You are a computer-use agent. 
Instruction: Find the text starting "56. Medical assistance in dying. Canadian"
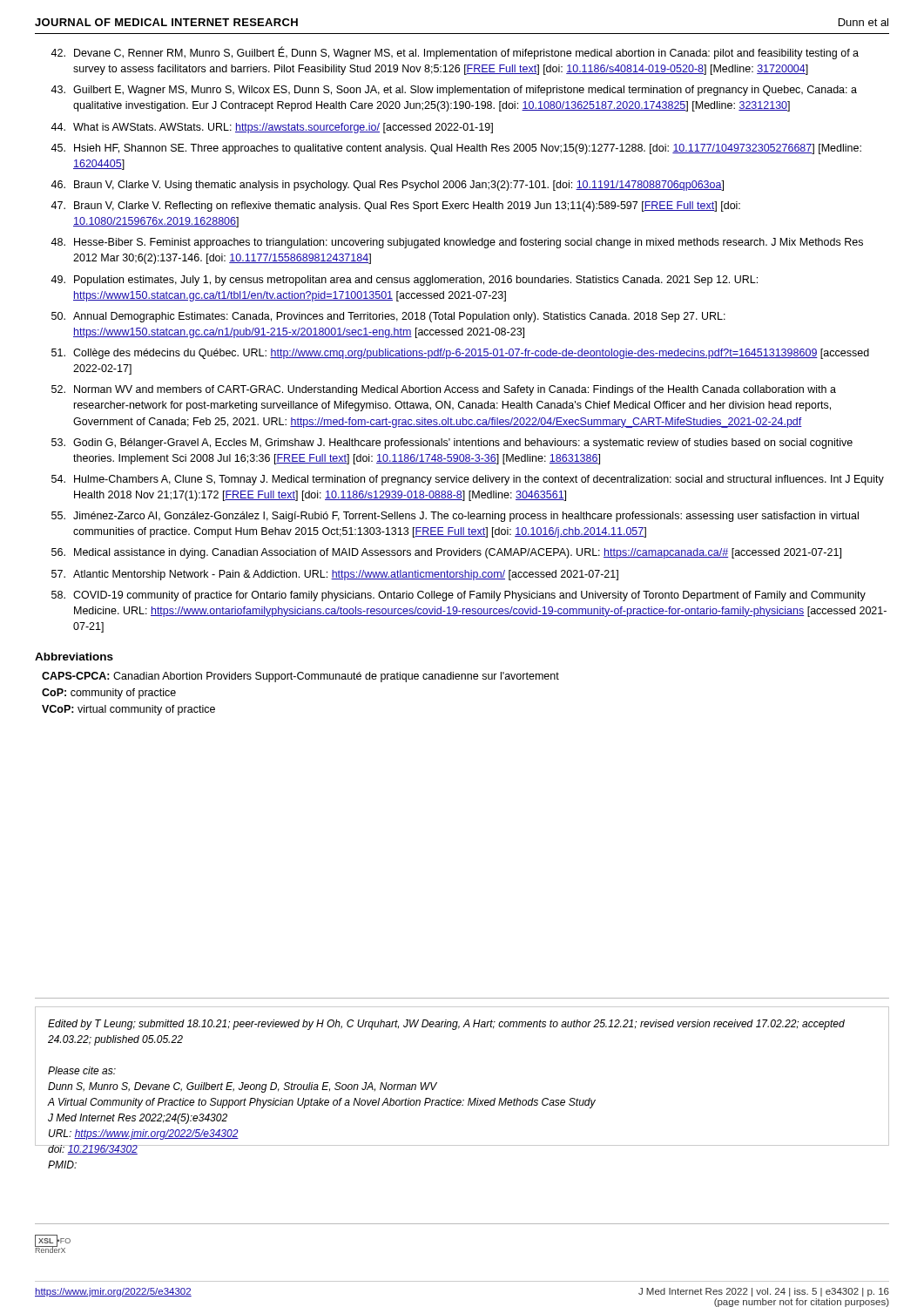coord(462,553)
